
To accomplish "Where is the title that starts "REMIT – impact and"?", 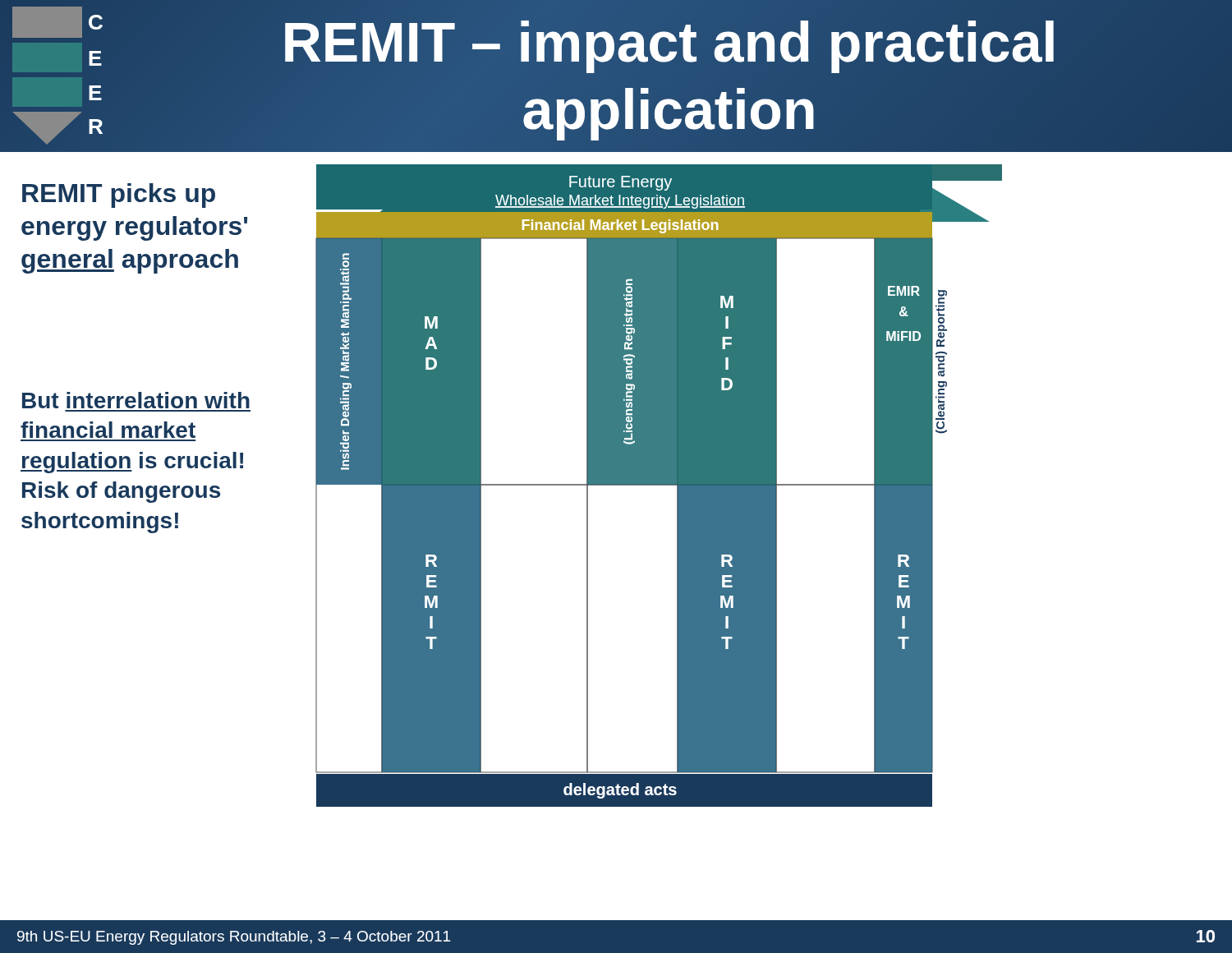I will (669, 75).
